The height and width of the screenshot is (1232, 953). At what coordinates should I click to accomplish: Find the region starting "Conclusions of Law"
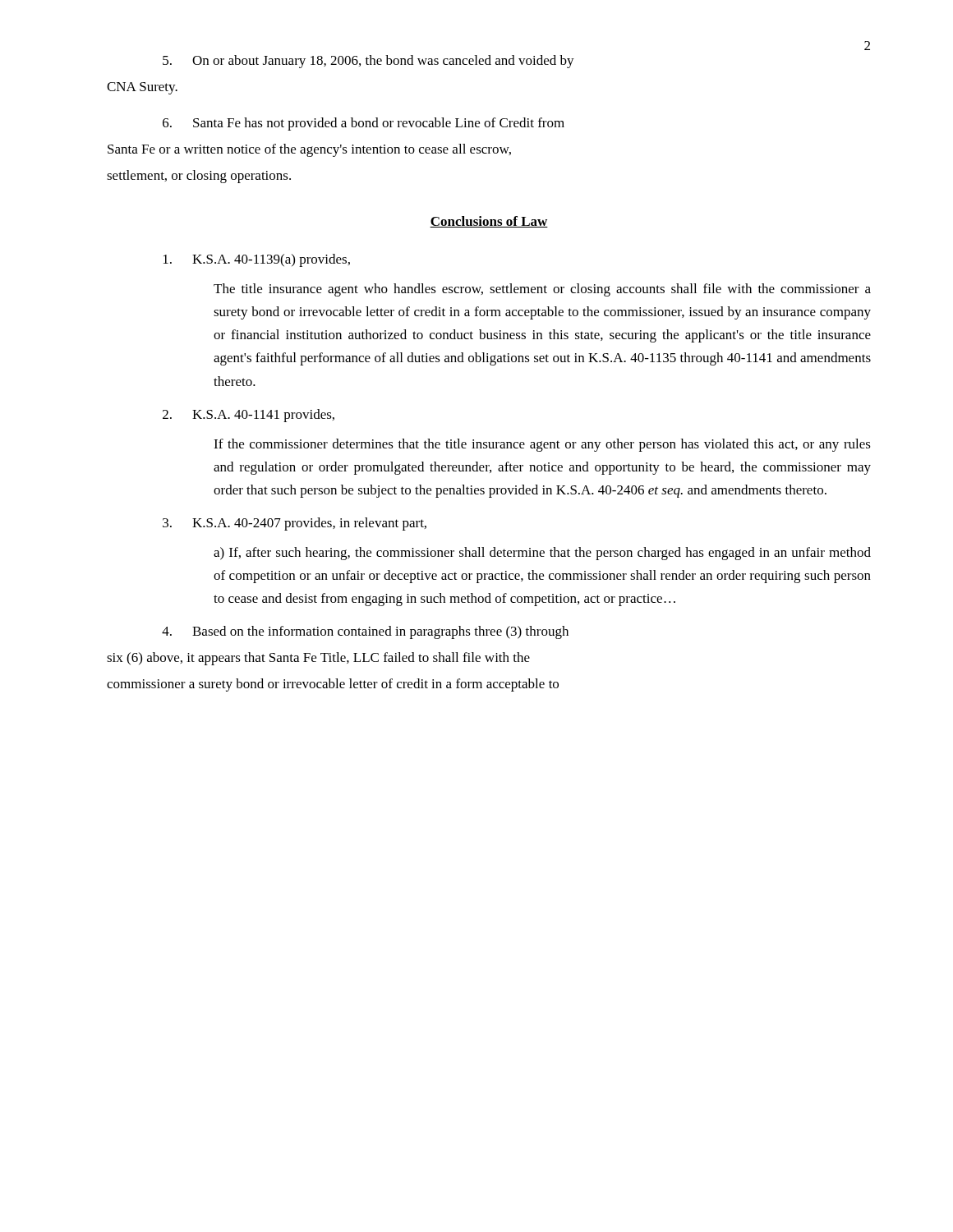pyautogui.click(x=489, y=222)
